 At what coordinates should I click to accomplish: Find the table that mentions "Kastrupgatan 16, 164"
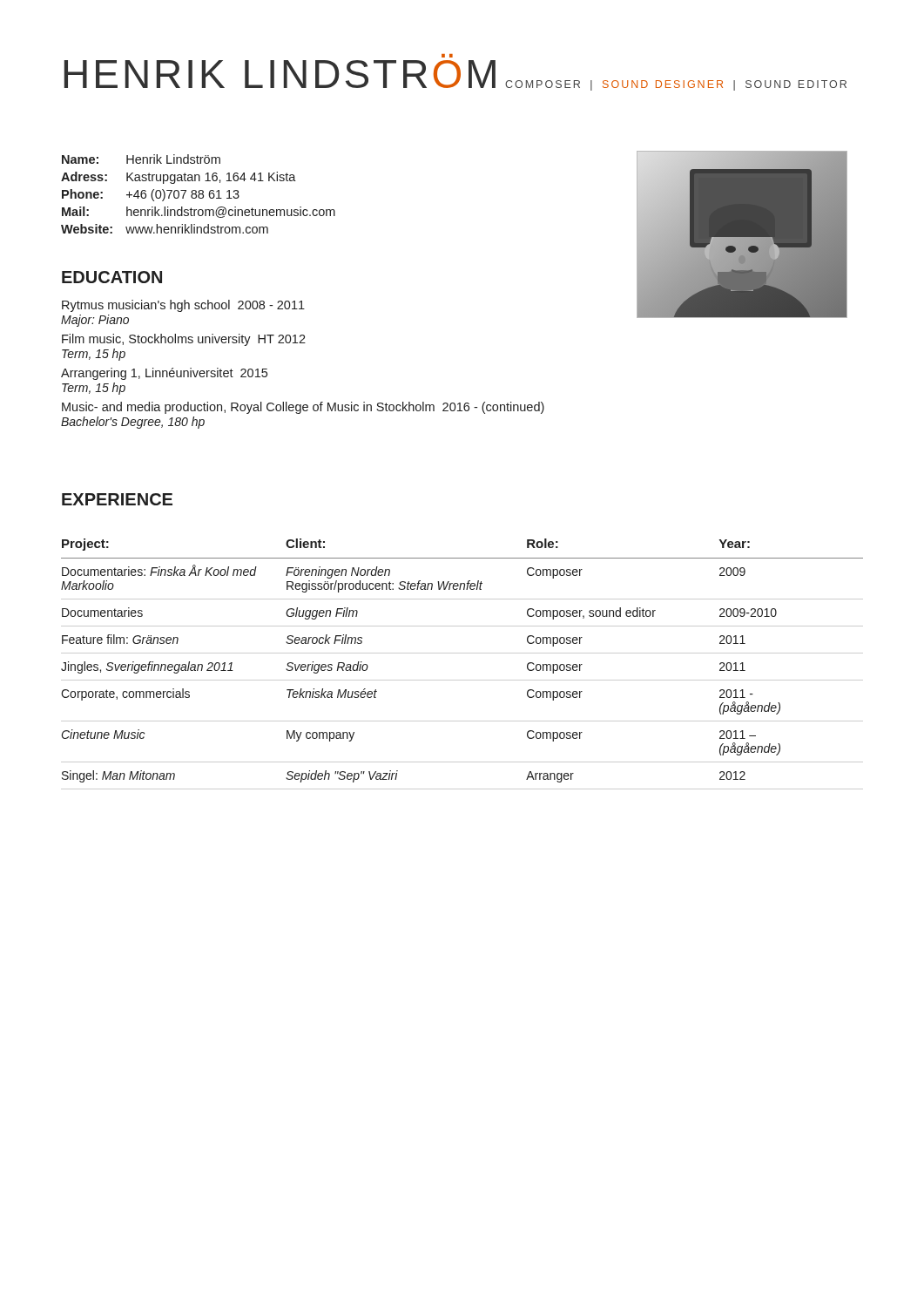click(336, 194)
